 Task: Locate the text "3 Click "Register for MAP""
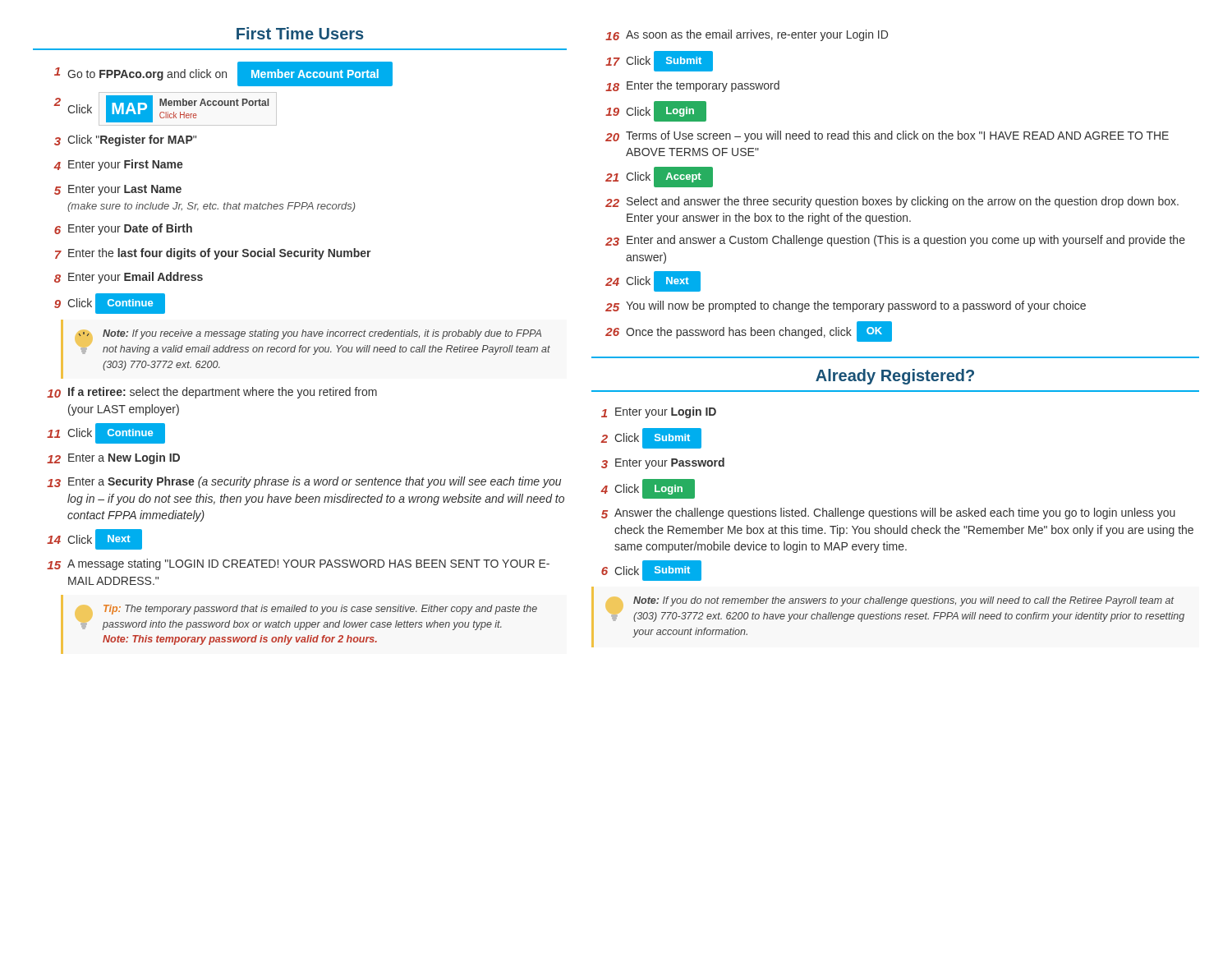125,140
